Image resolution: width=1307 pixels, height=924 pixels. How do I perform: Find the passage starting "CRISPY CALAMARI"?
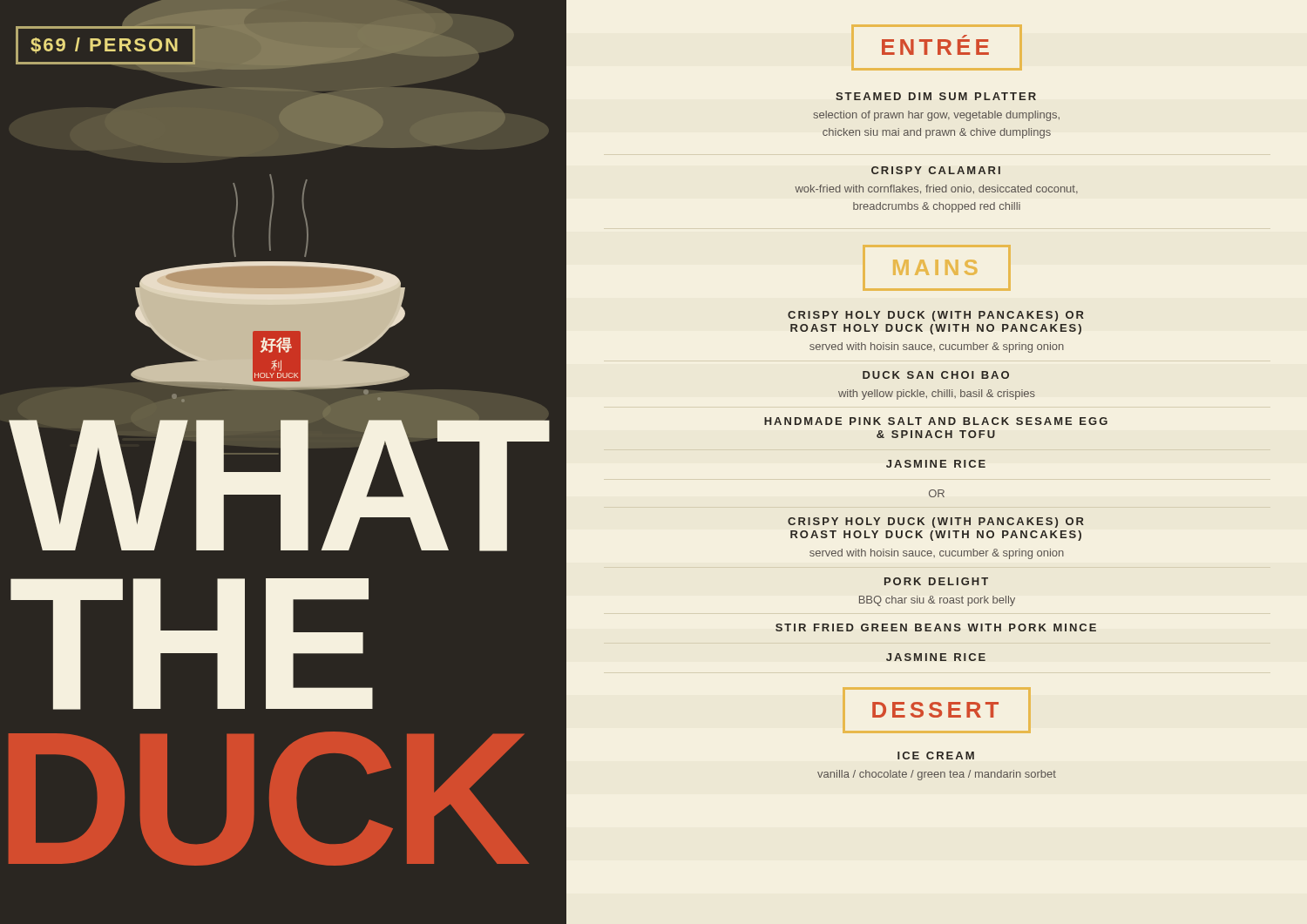(937, 170)
